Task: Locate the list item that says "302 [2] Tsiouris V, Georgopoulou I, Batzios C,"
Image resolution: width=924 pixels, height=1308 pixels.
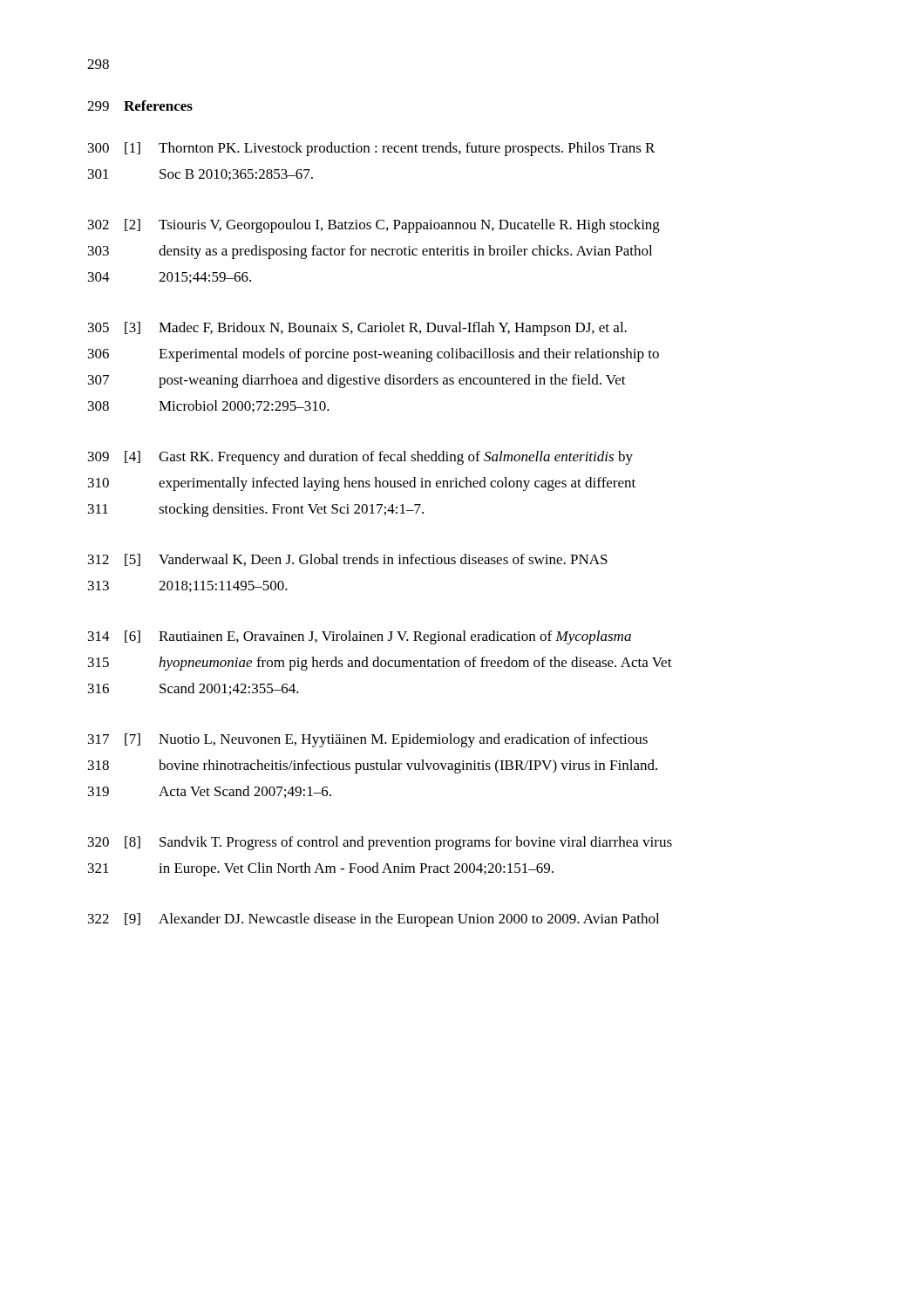Action: point(462,252)
